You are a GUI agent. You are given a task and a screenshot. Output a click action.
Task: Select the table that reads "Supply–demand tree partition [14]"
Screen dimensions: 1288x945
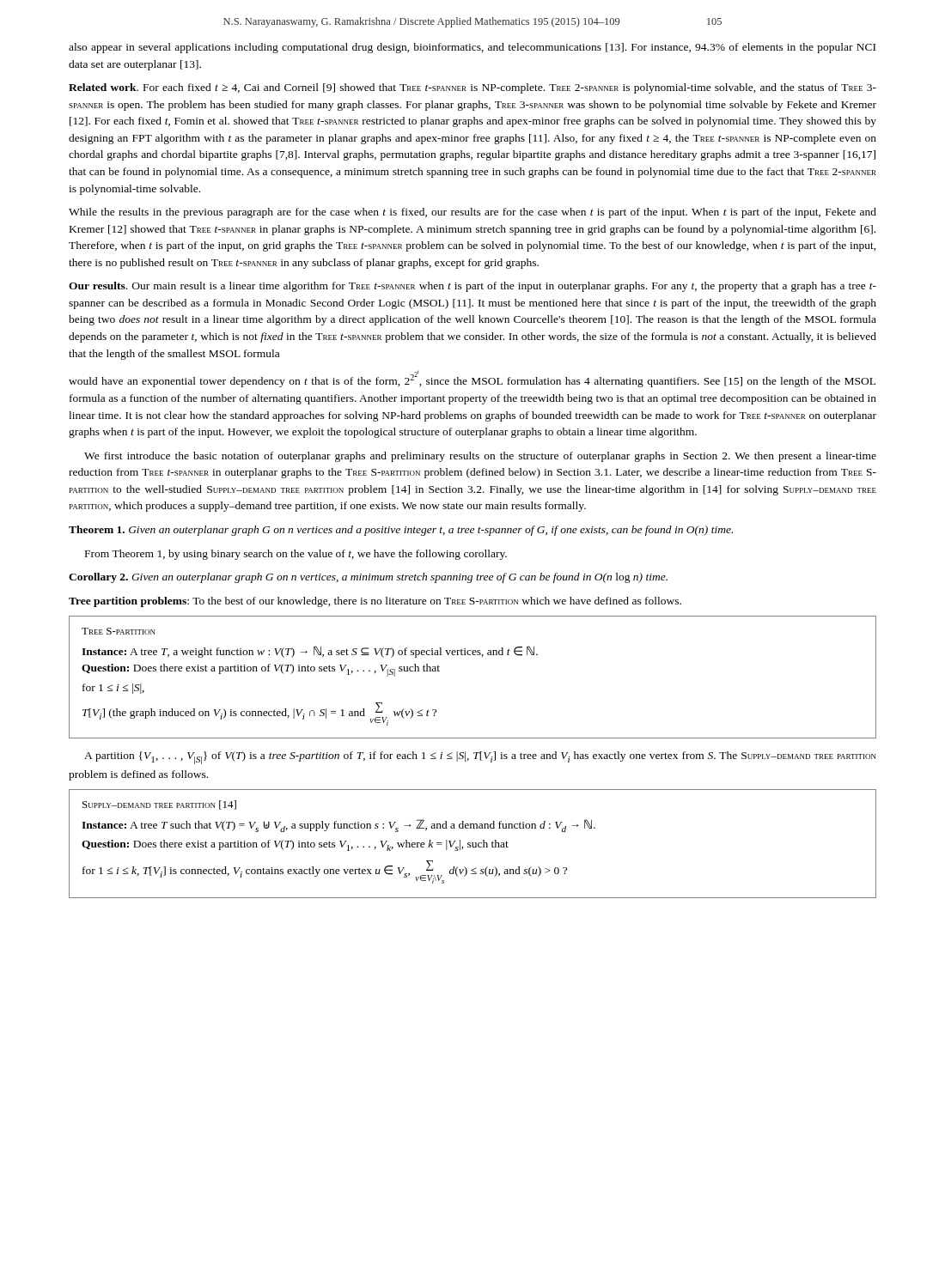click(472, 844)
